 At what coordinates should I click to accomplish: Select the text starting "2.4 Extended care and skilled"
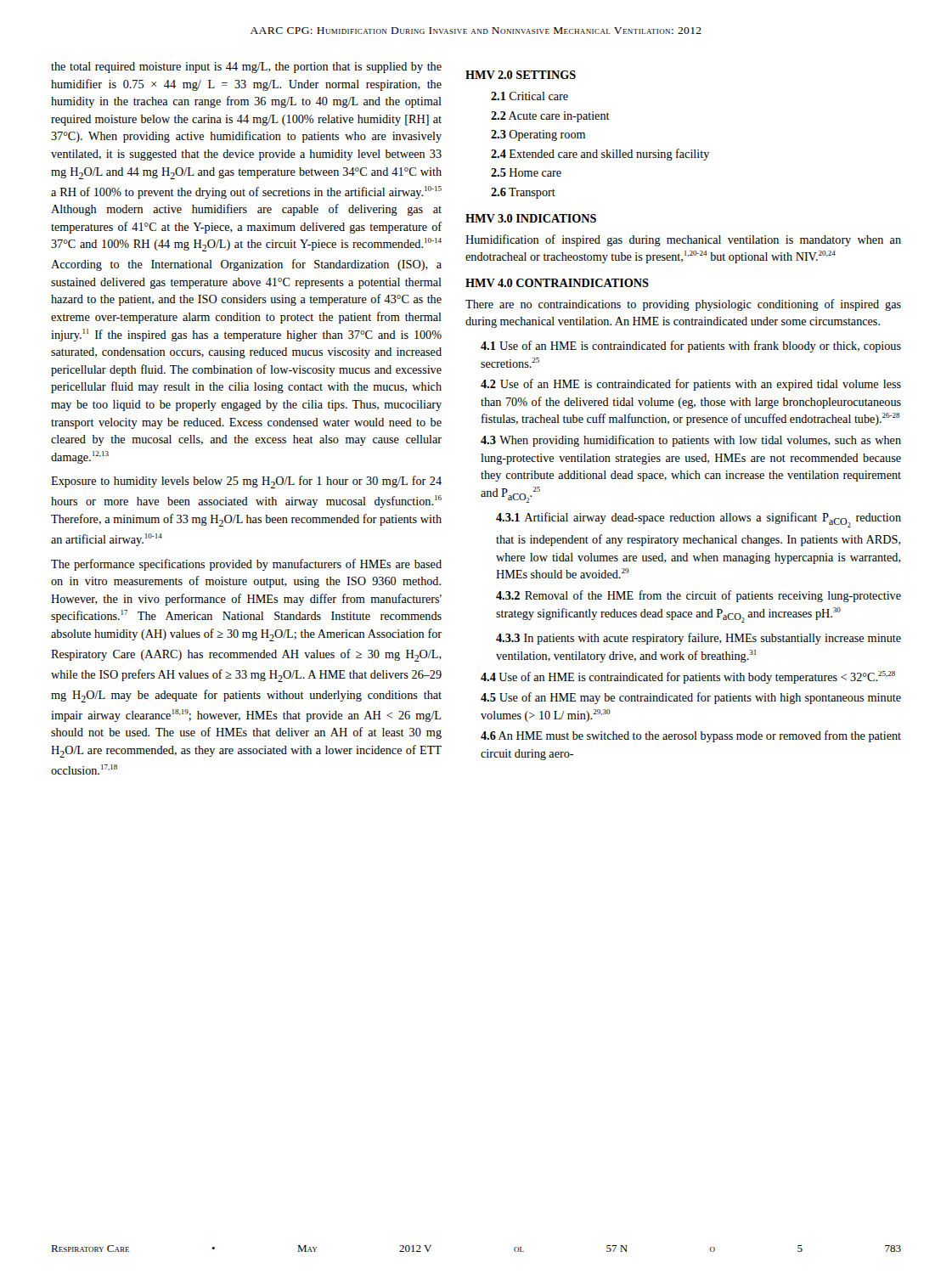click(x=600, y=154)
